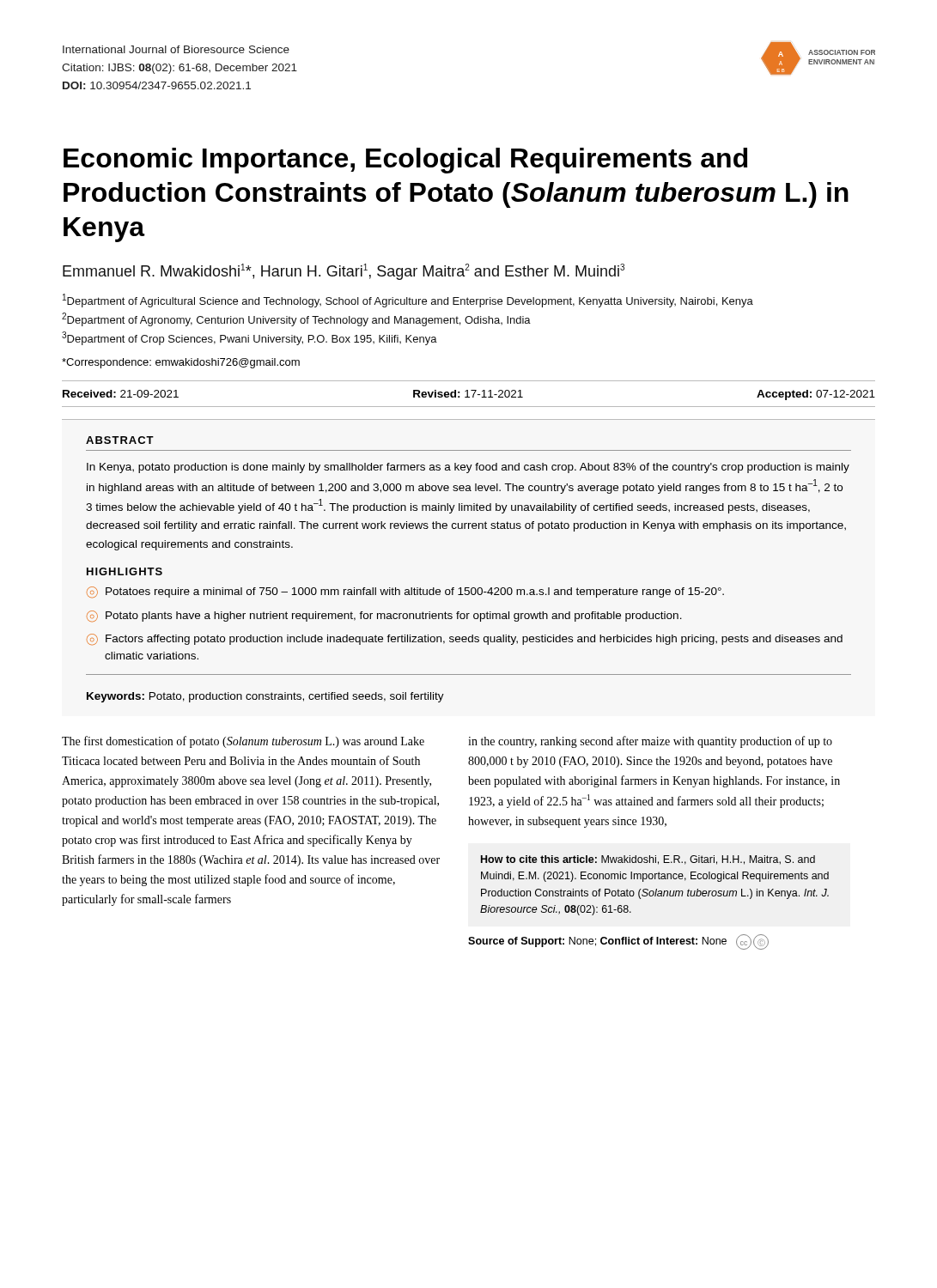Locate the block of text that opens with "in the country, ranking second after"
Screen dimensions: 1288x937
point(654,781)
